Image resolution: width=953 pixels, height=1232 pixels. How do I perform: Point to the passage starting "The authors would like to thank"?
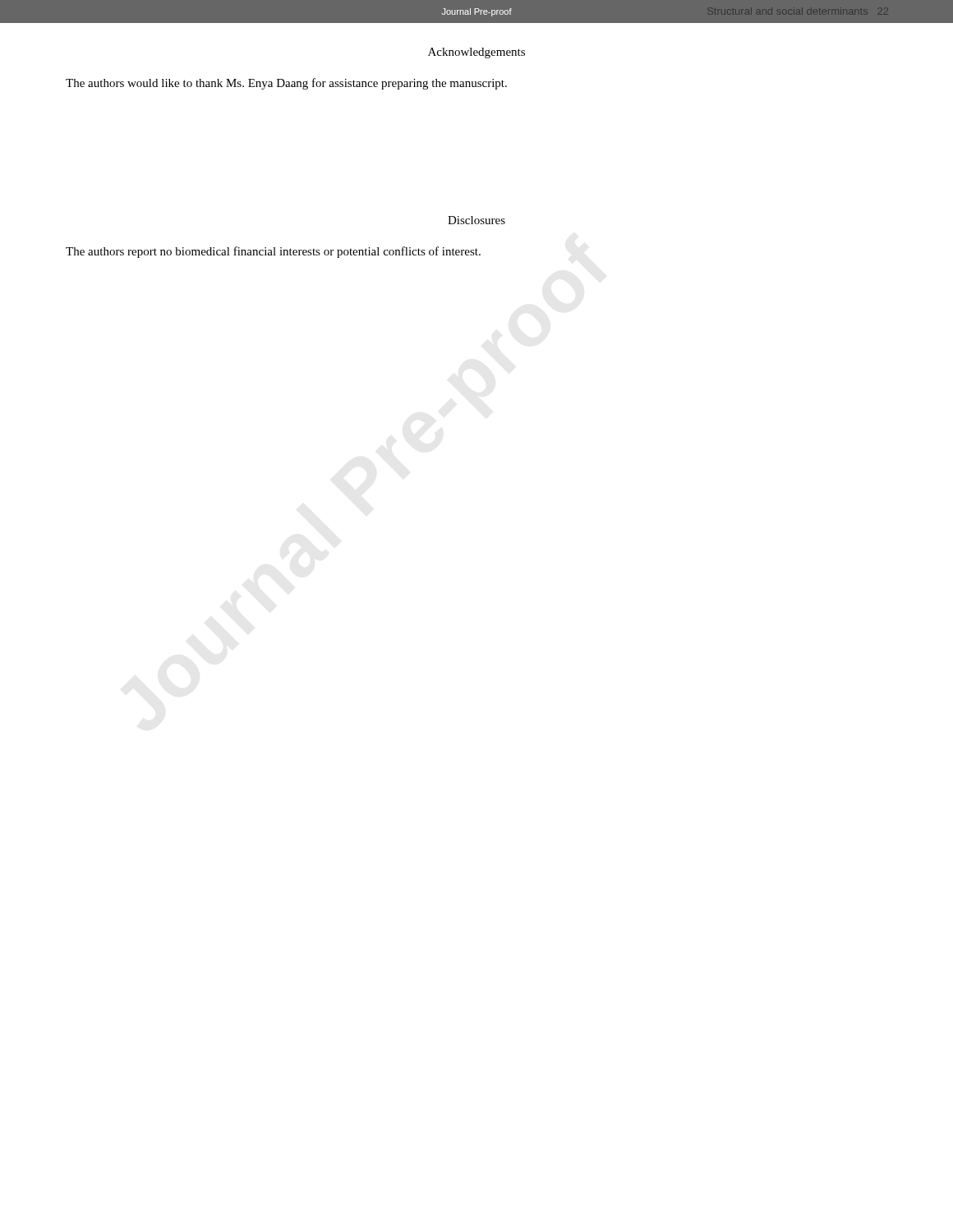pyautogui.click(x=287, y=83)
